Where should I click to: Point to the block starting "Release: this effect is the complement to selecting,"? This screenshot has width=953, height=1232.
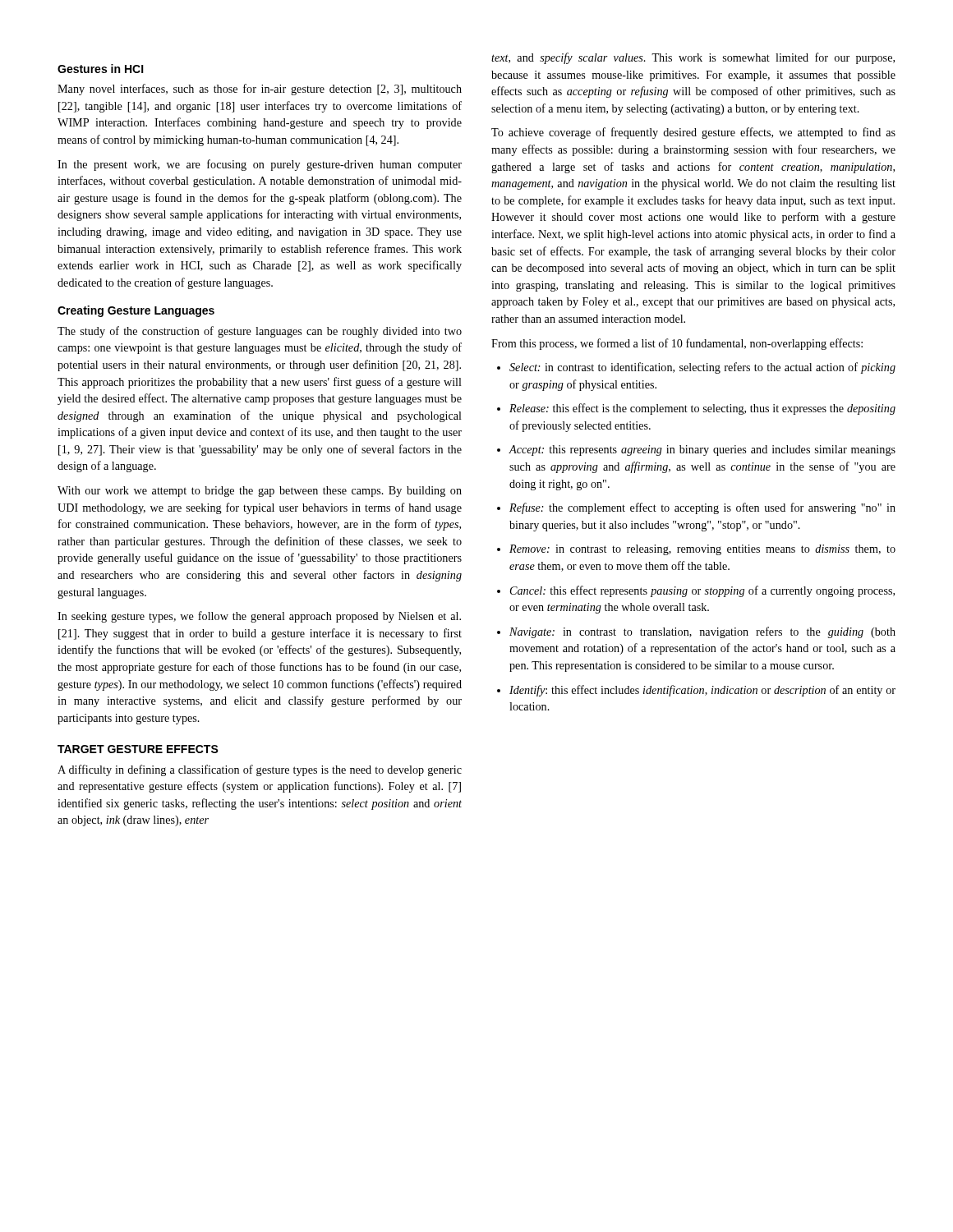coord(702,417)
